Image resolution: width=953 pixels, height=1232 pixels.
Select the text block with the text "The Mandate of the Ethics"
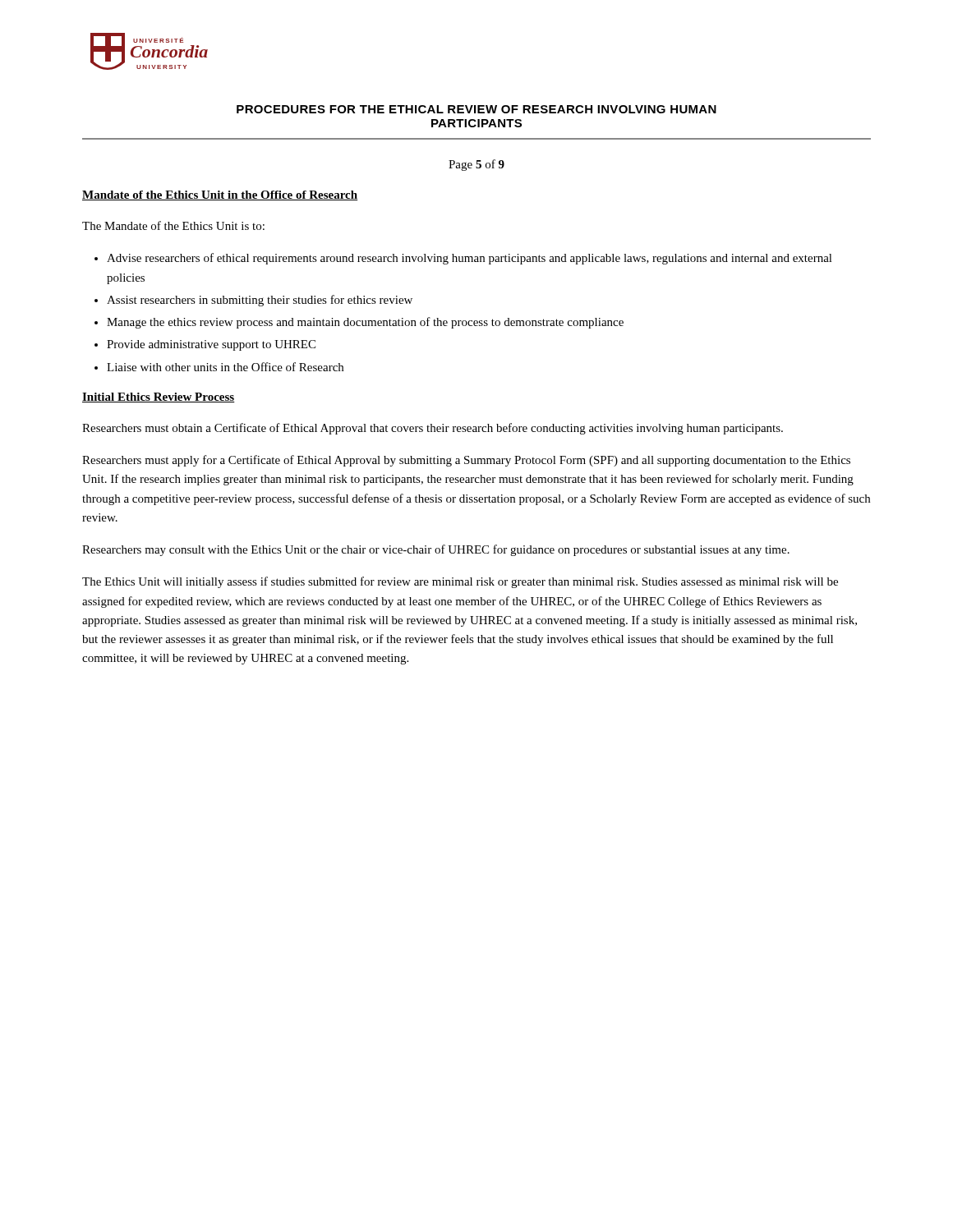point(174,226)
